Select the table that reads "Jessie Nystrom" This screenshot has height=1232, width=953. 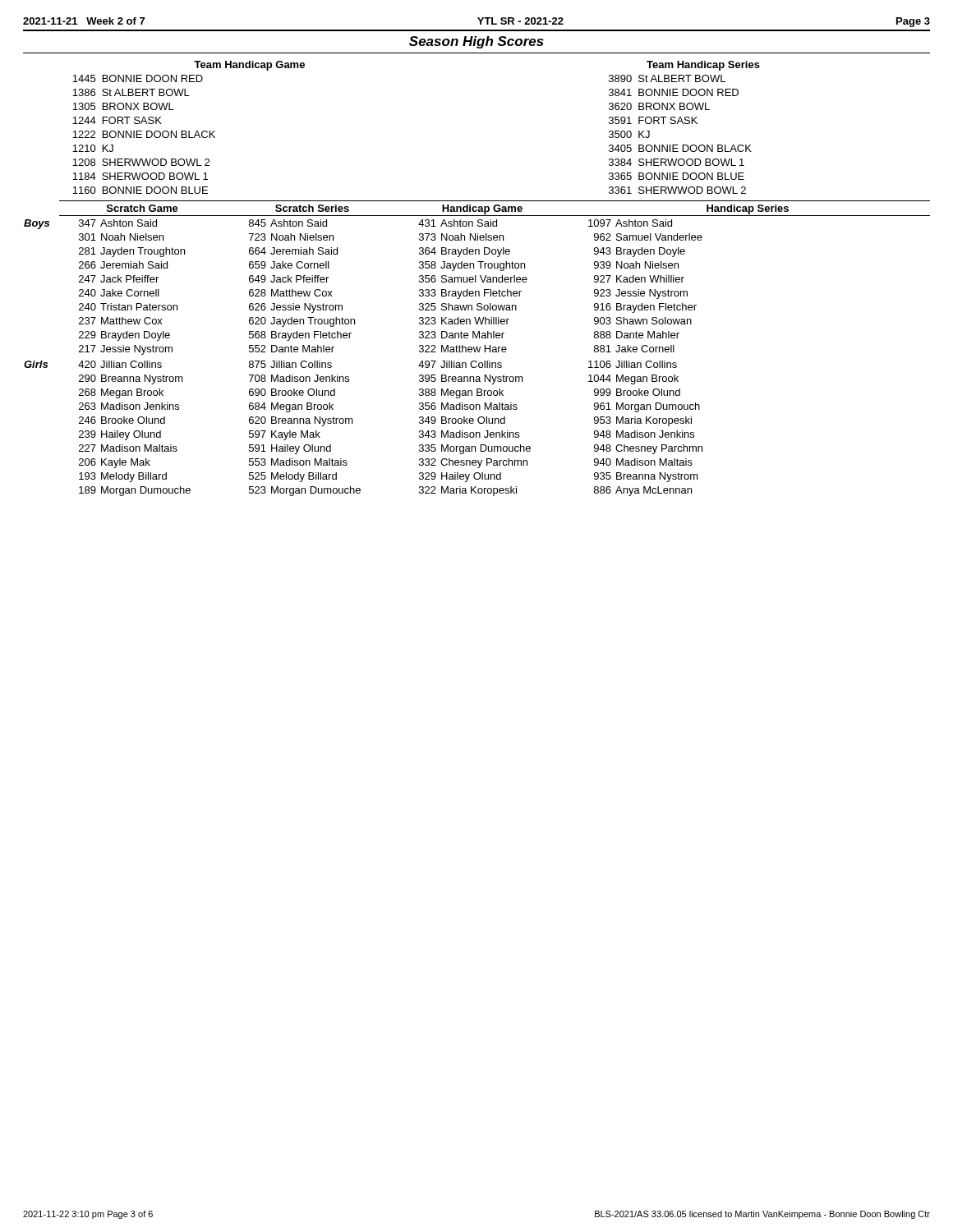(476, 286)
